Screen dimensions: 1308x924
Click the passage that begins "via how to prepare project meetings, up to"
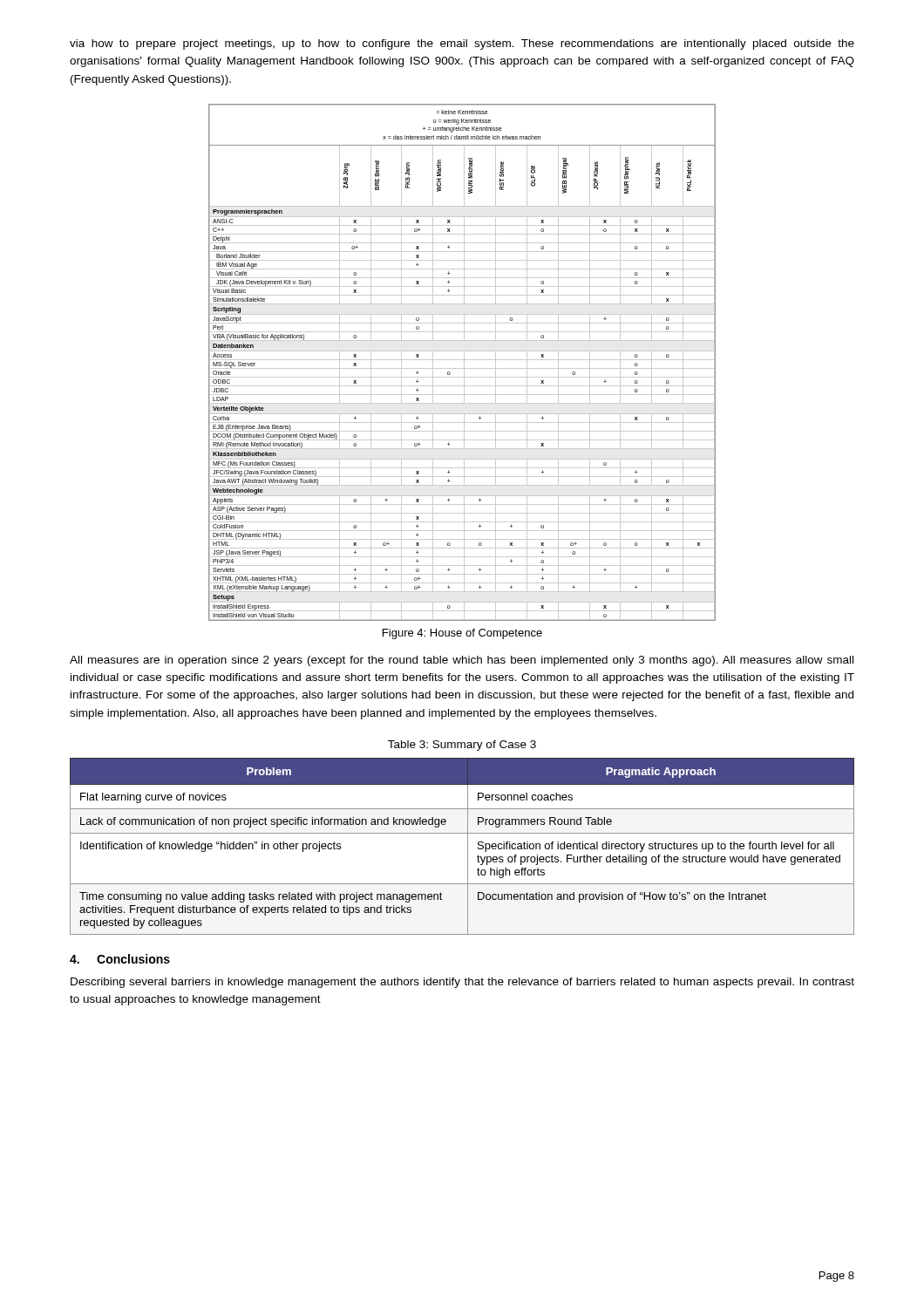(462, 61)
